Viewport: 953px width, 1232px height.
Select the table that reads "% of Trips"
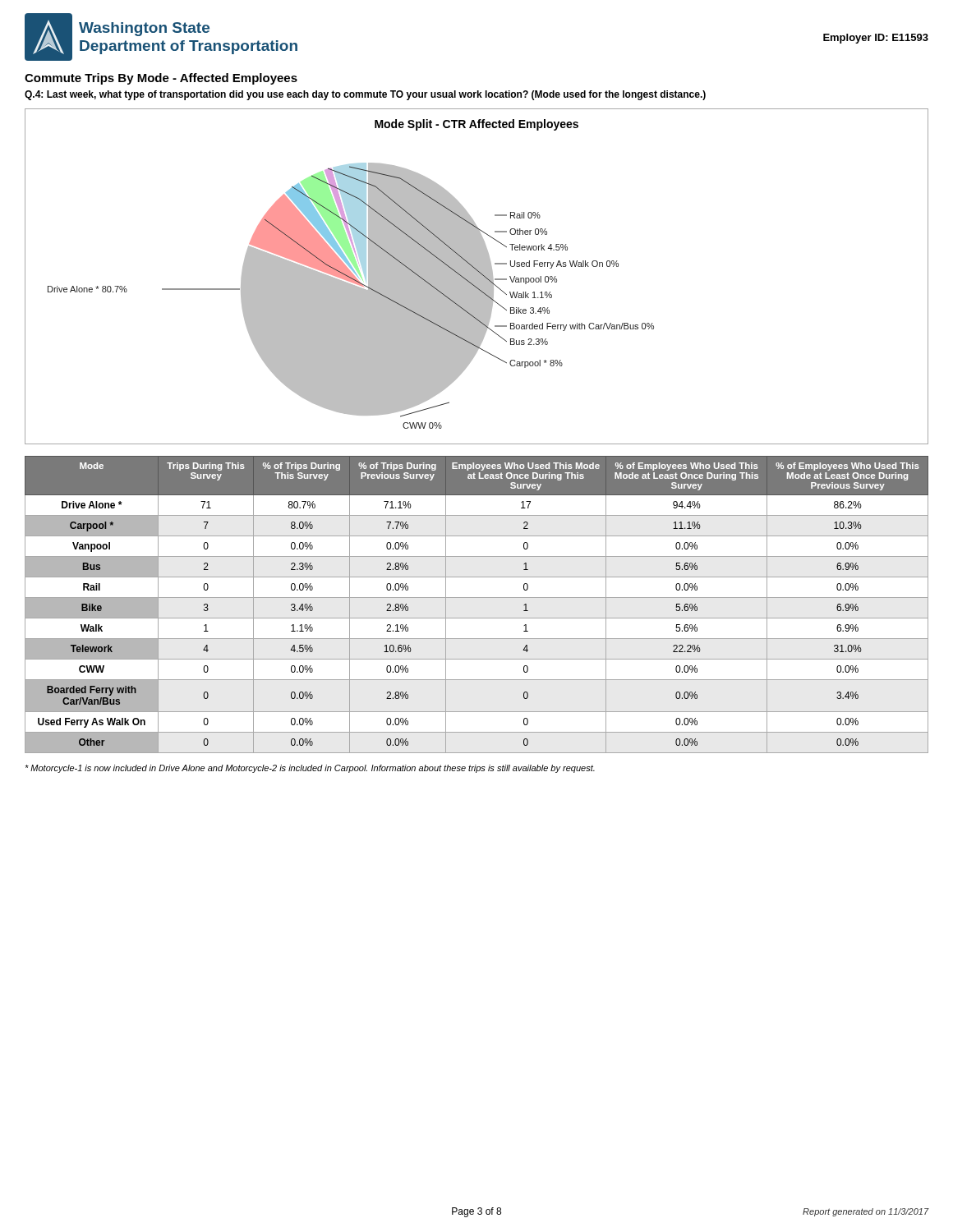coord(476,604)
